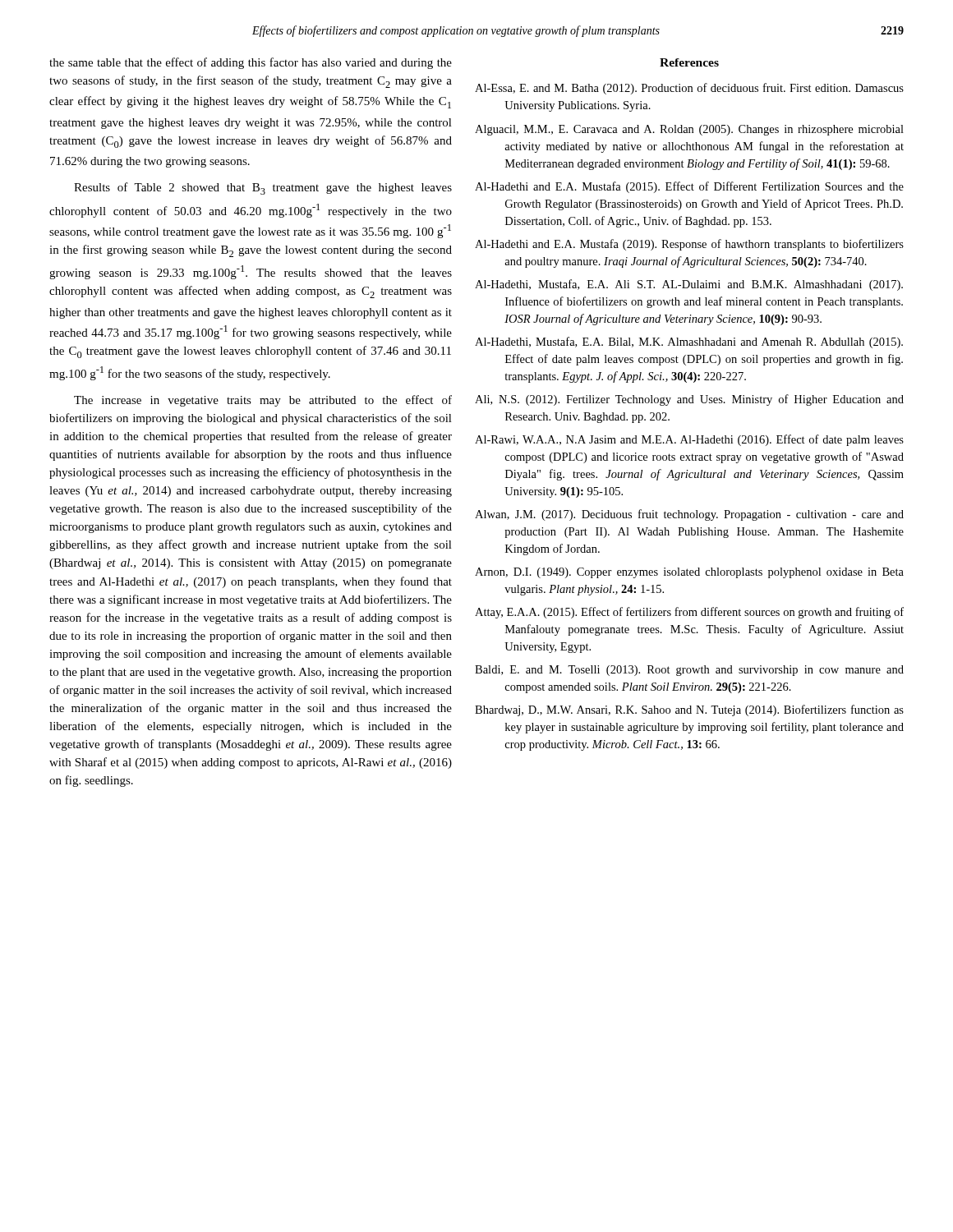This screenshot has width=953, height=1232.
Task: Point to the block starting "Al-Rawi, W.A.A., N.A Jasim and M.E.A. Al-Hadethi"
Action: tap(689, 465)
